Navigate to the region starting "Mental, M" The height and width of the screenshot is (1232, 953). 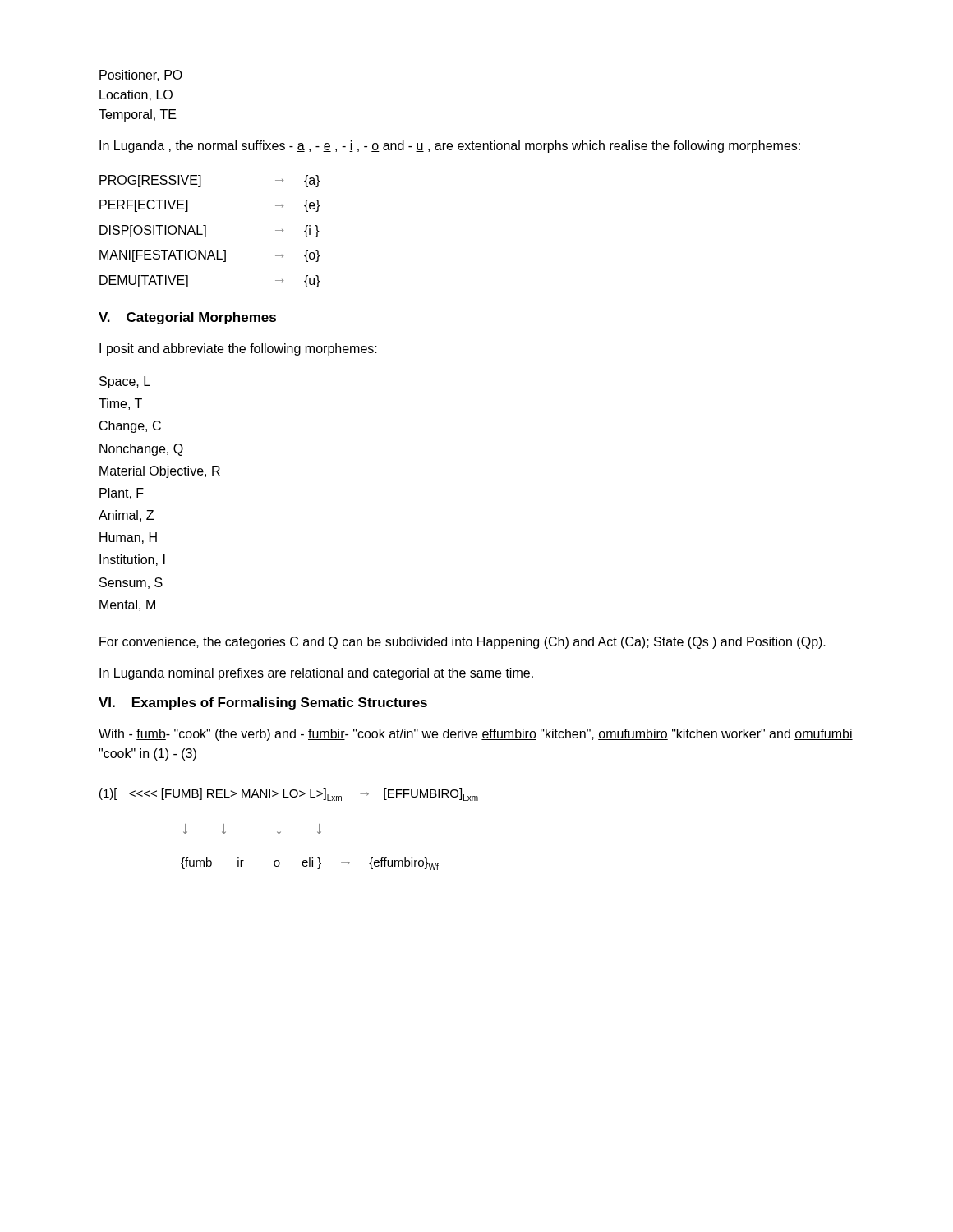[x=127, y=605]
